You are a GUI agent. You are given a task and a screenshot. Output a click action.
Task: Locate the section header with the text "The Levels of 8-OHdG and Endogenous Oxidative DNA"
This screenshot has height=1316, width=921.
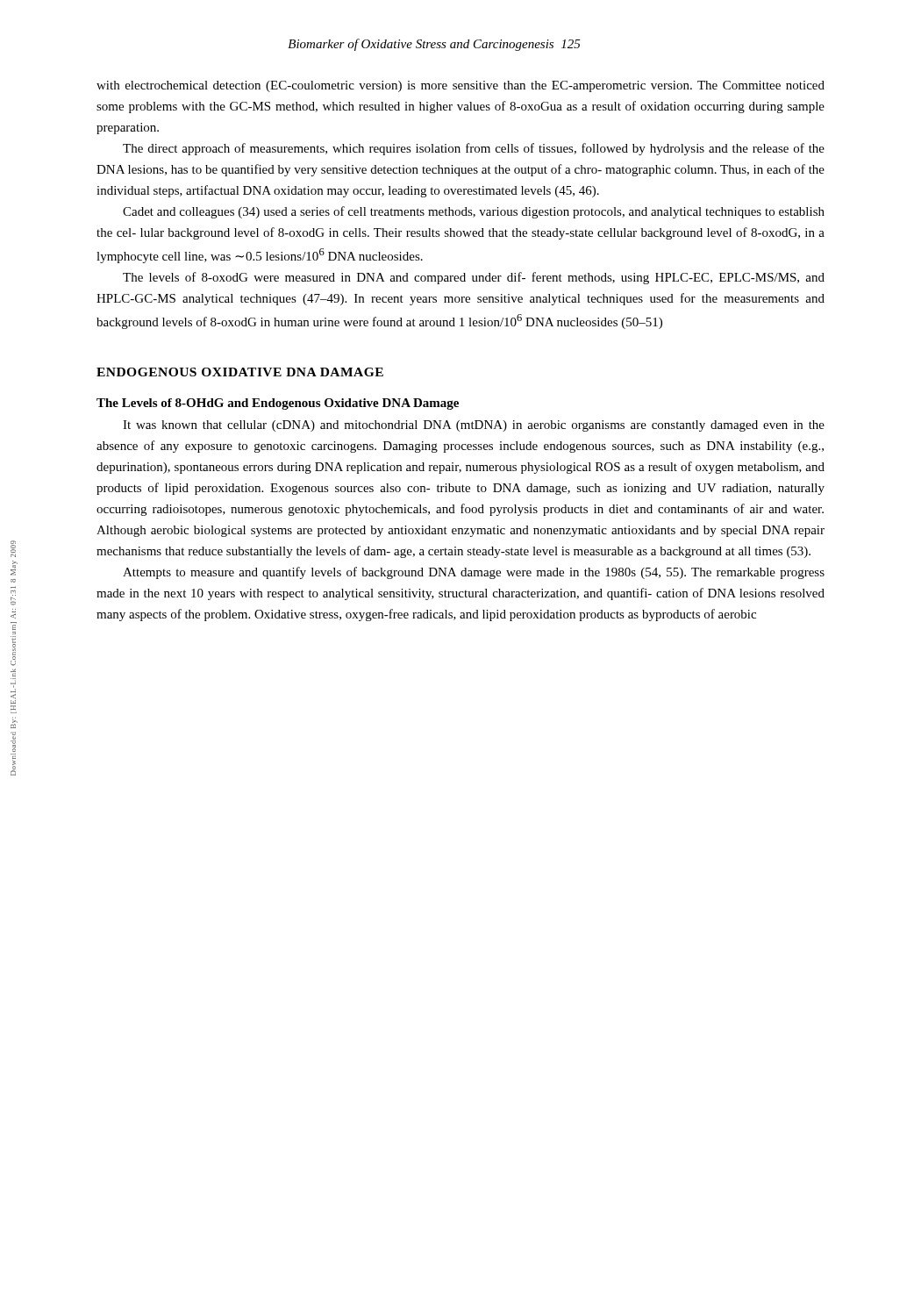[278, 403]
